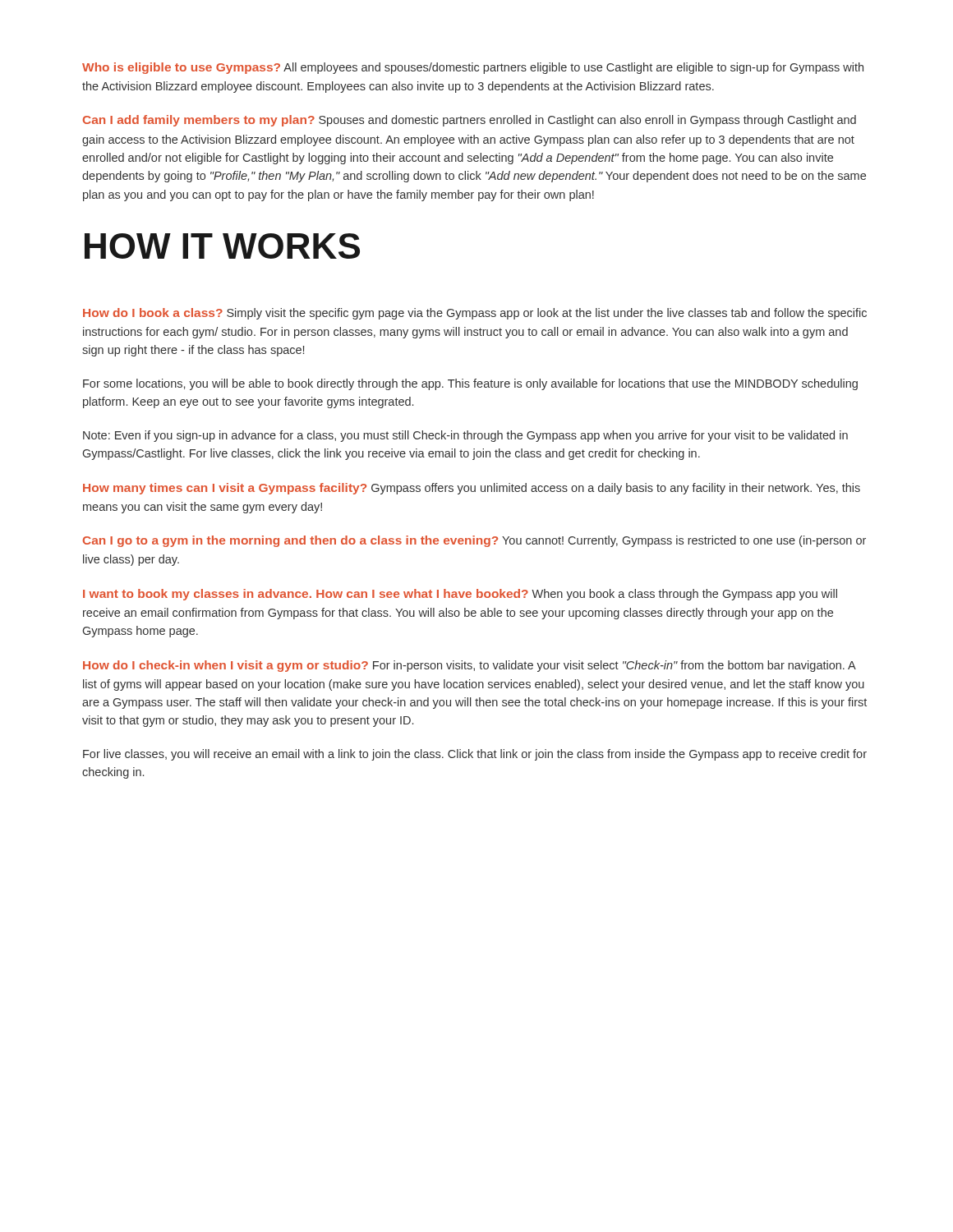Screen dimensions: 1232x953
Task: Find the region starting "Who is eligible to use Gympass? All"
Action: (x=476, y=77)
